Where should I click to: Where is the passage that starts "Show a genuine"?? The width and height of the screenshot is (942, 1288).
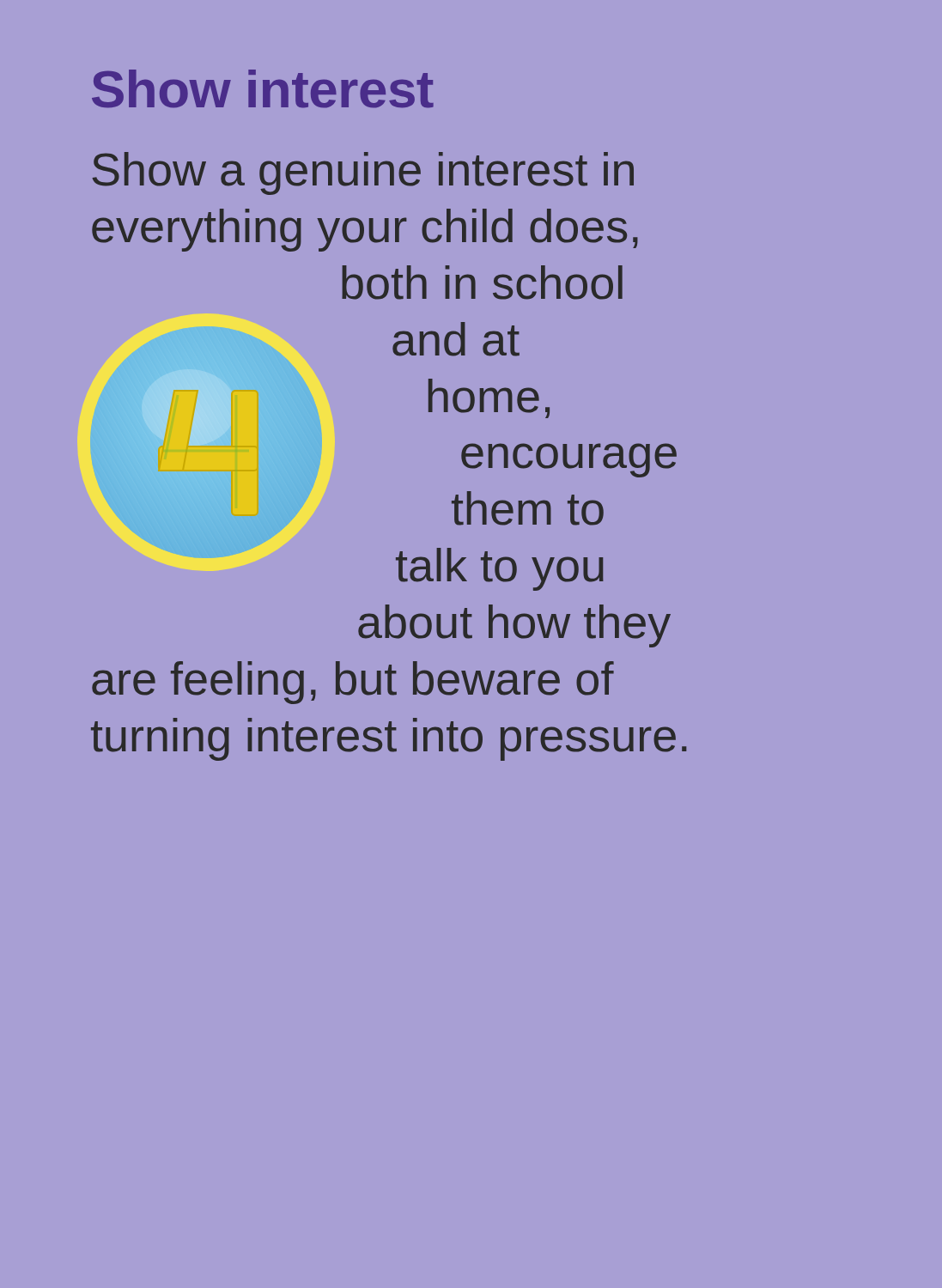click(x=492, y=453)
